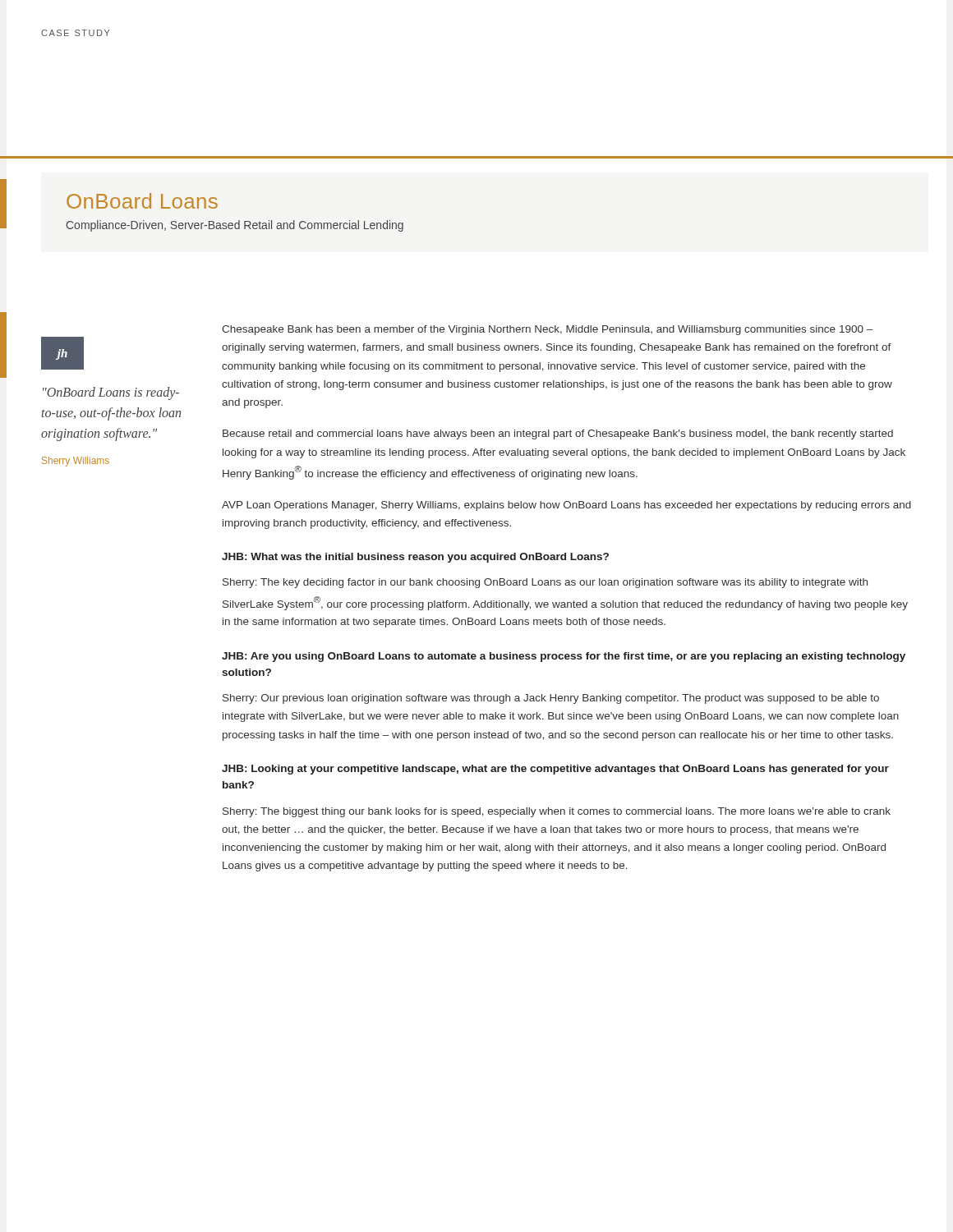Click on the text block that reads "Because retail and commercial loans have"
Image resolution: width=953 pixels, height=1232 pixels.
coord(564,453)
